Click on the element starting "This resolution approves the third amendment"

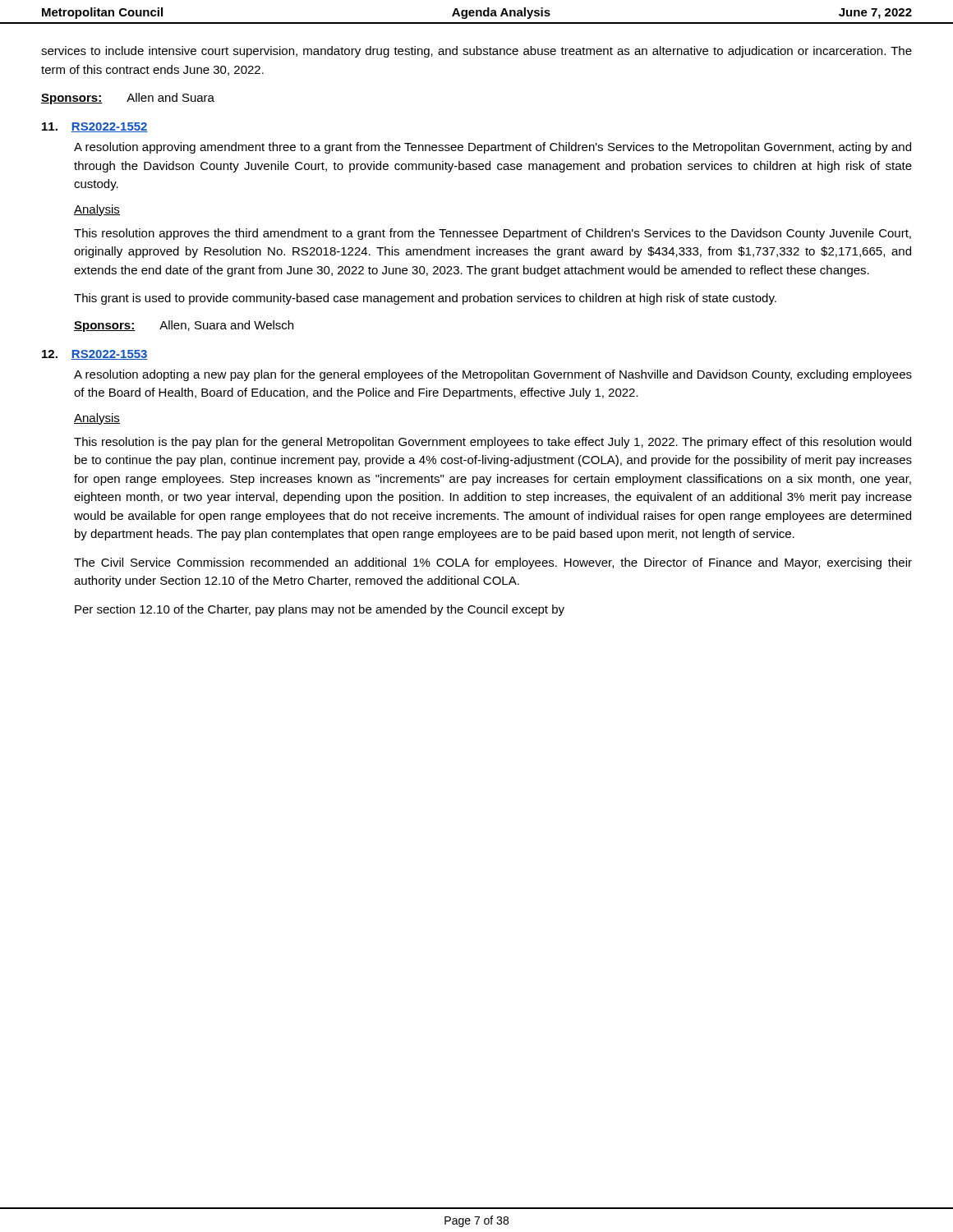pos(493,251)
